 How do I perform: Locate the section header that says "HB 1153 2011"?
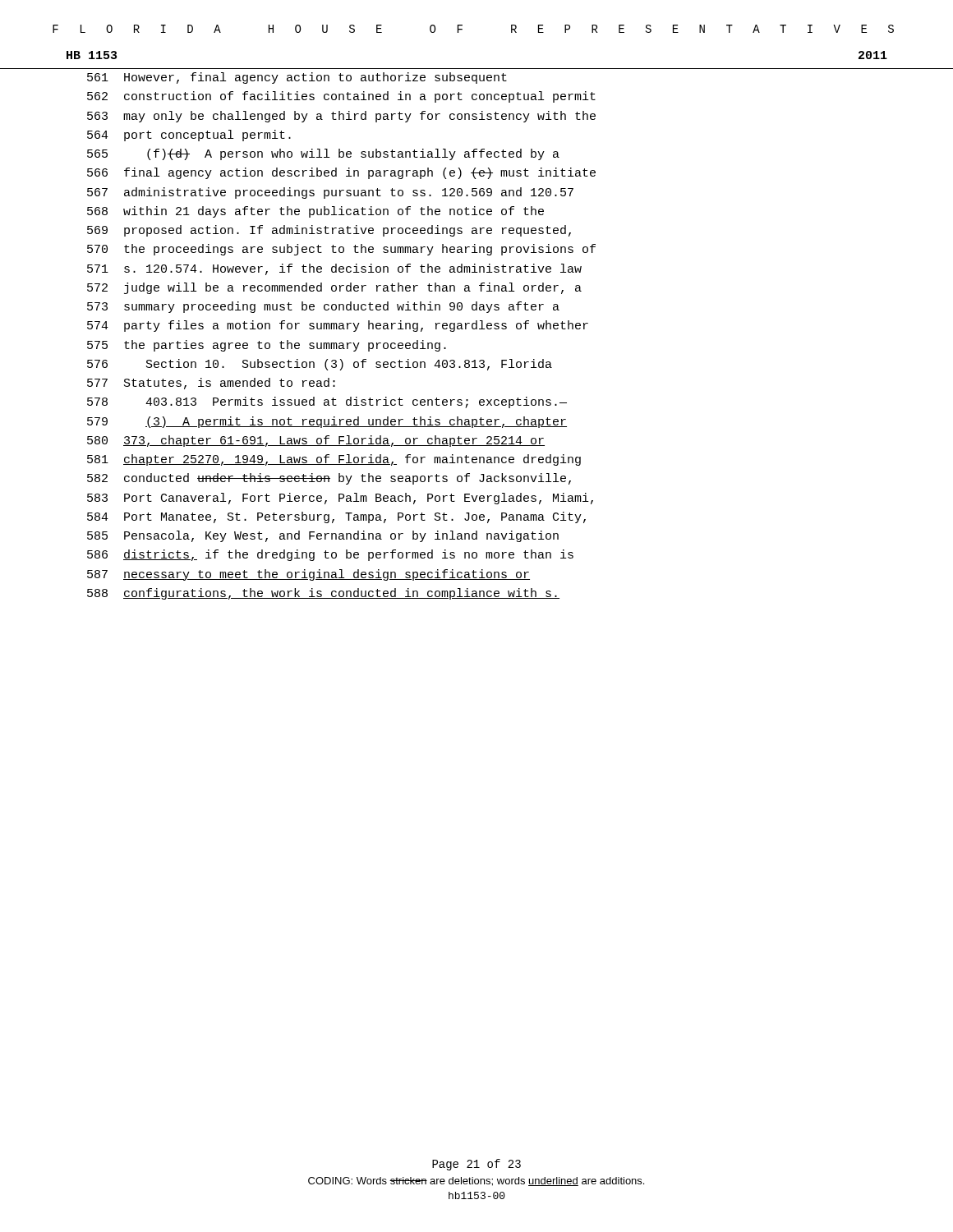(92, 55)
